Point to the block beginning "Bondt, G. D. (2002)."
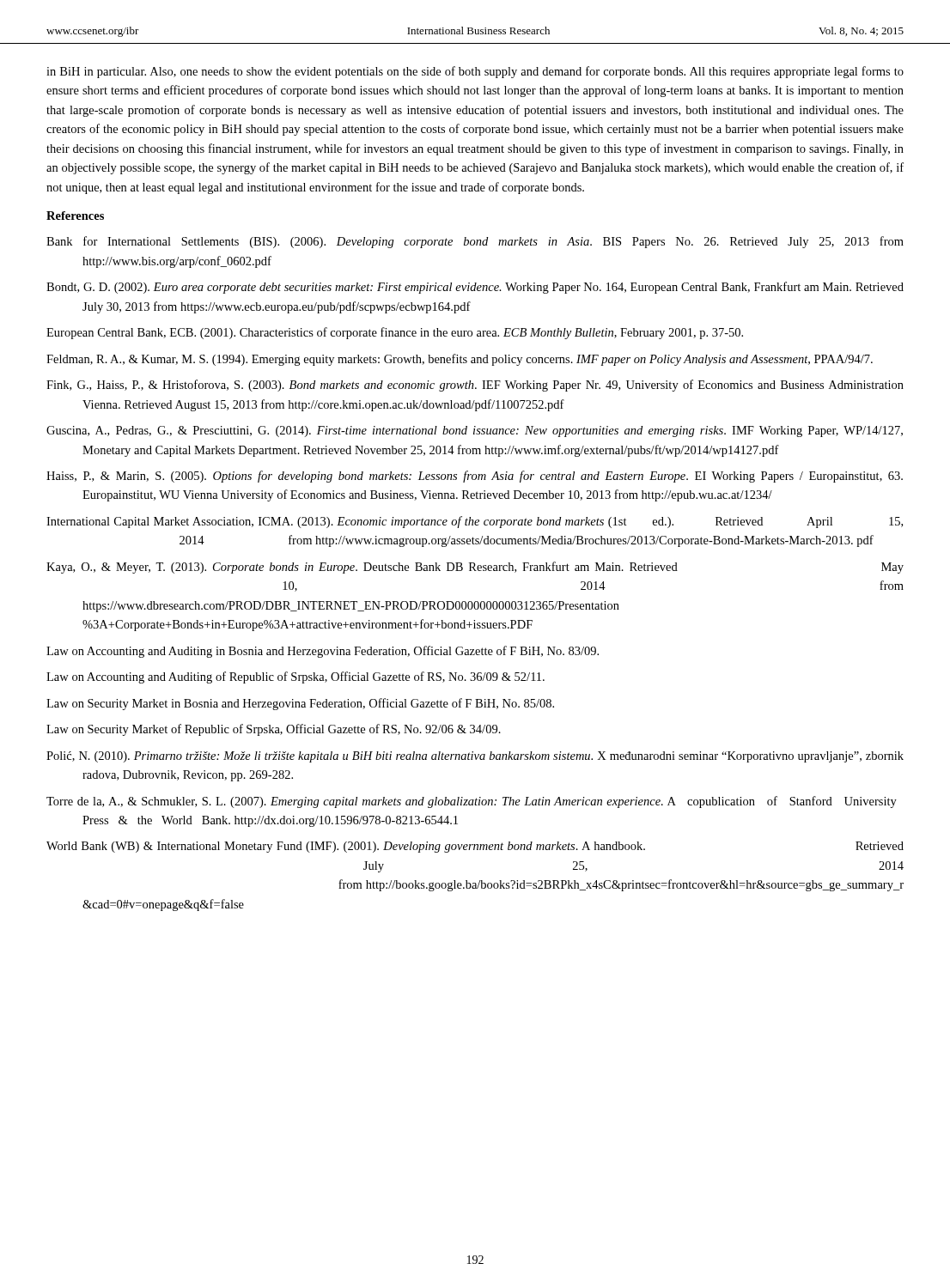This screenshot has height=1288, width=950. point(475,297)
